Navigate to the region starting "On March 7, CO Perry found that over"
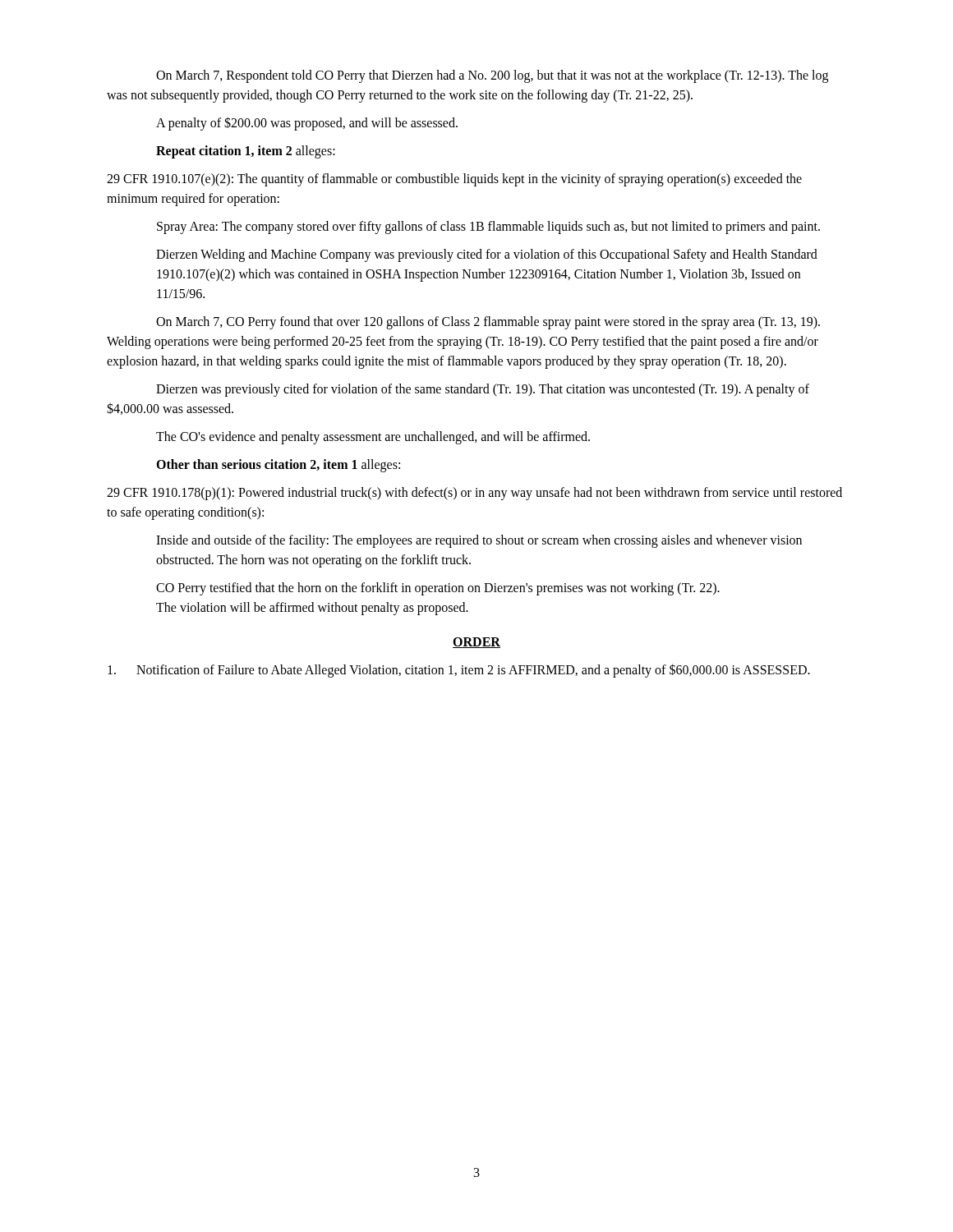 tap(476, 342)
